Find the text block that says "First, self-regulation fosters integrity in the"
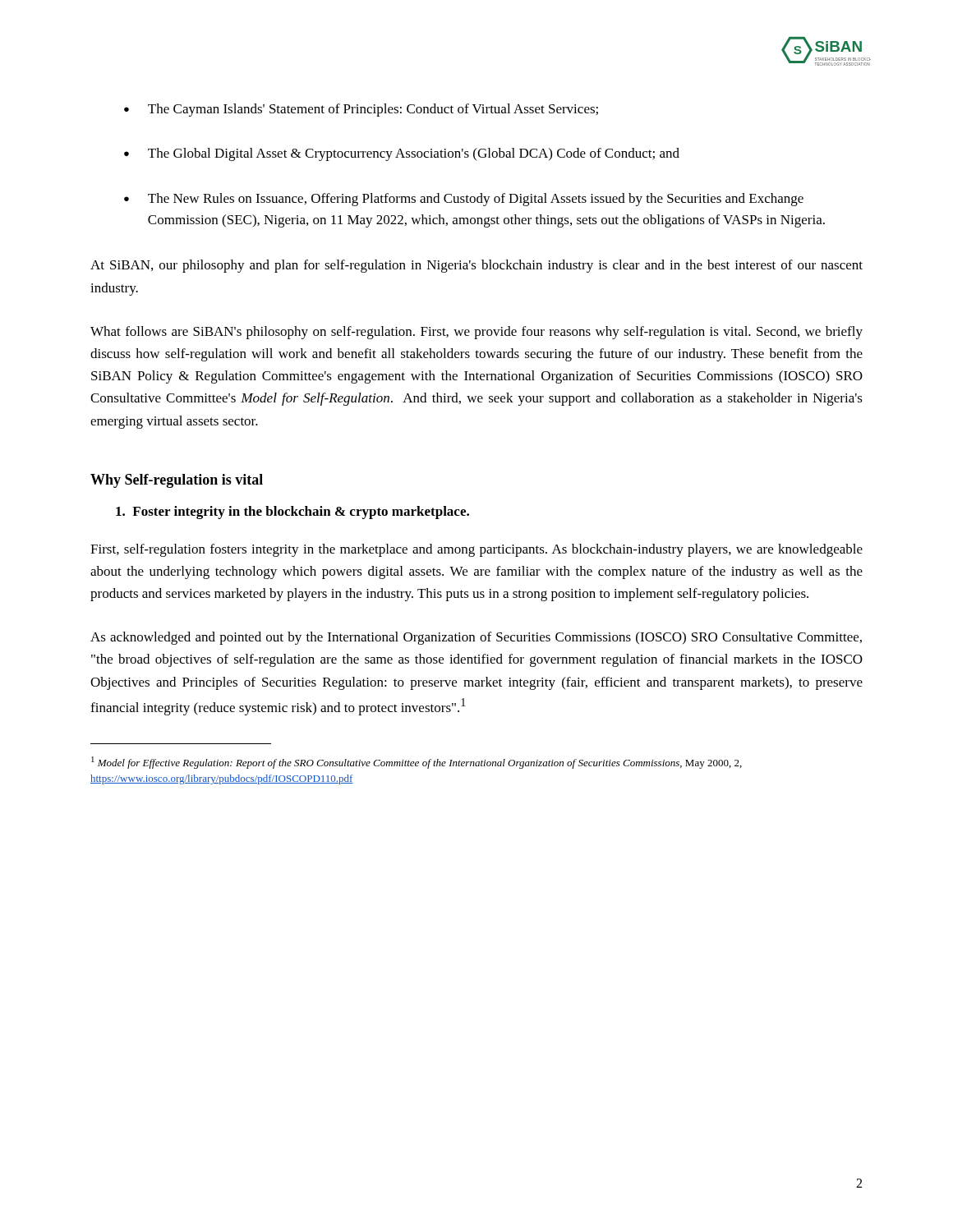This screenshot has width=953, height=1232. (x=476, y=571)
